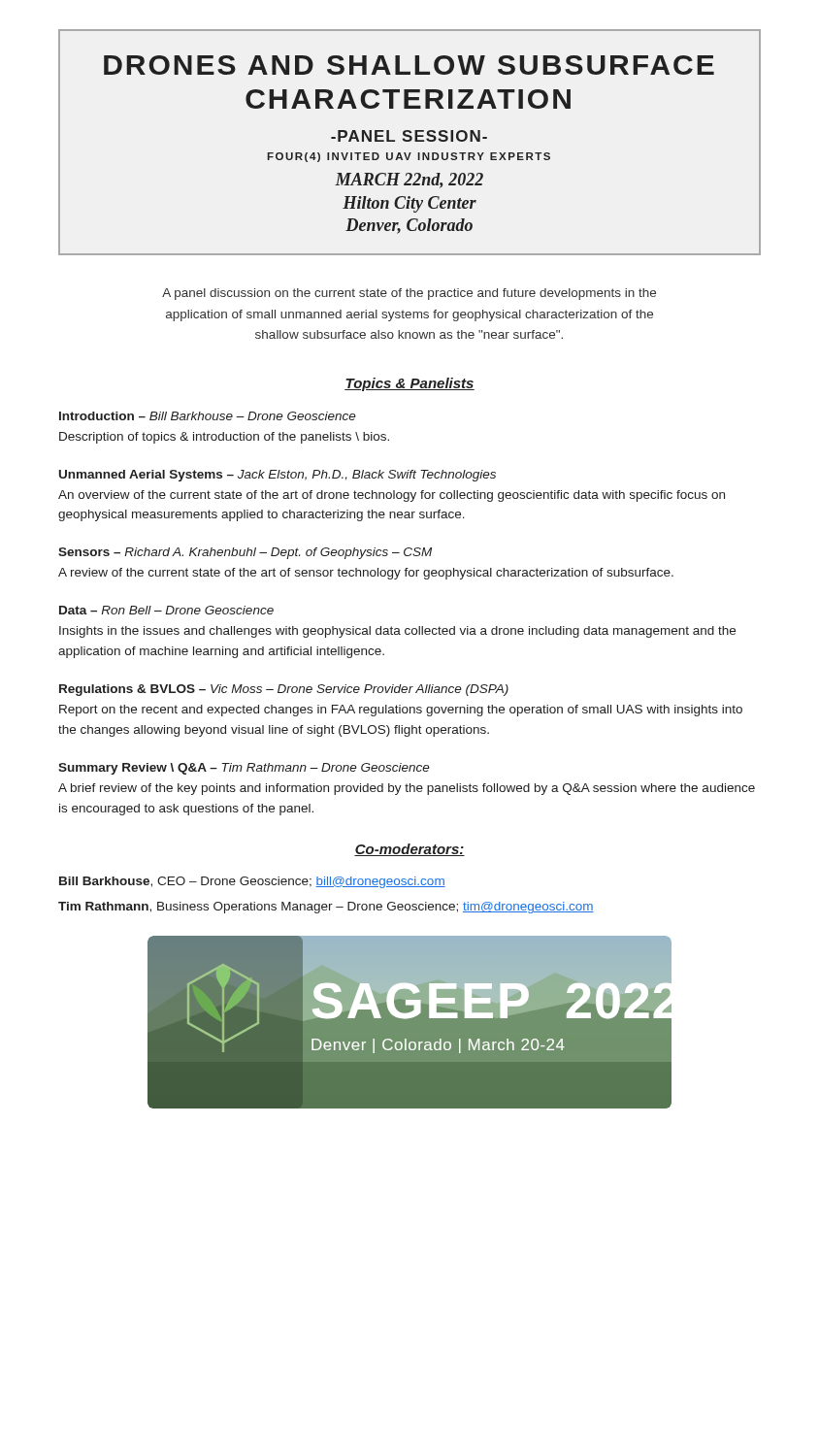Image resolution: width=819 pixels, height=1456 pixels.
Task: Navigate to the region starting "DRONES AND SHALLOW SUBSURFACECHARACTERIZATION -PANEL SESSION- FOUR(4) INVITED"
Action: click(410, 142)
